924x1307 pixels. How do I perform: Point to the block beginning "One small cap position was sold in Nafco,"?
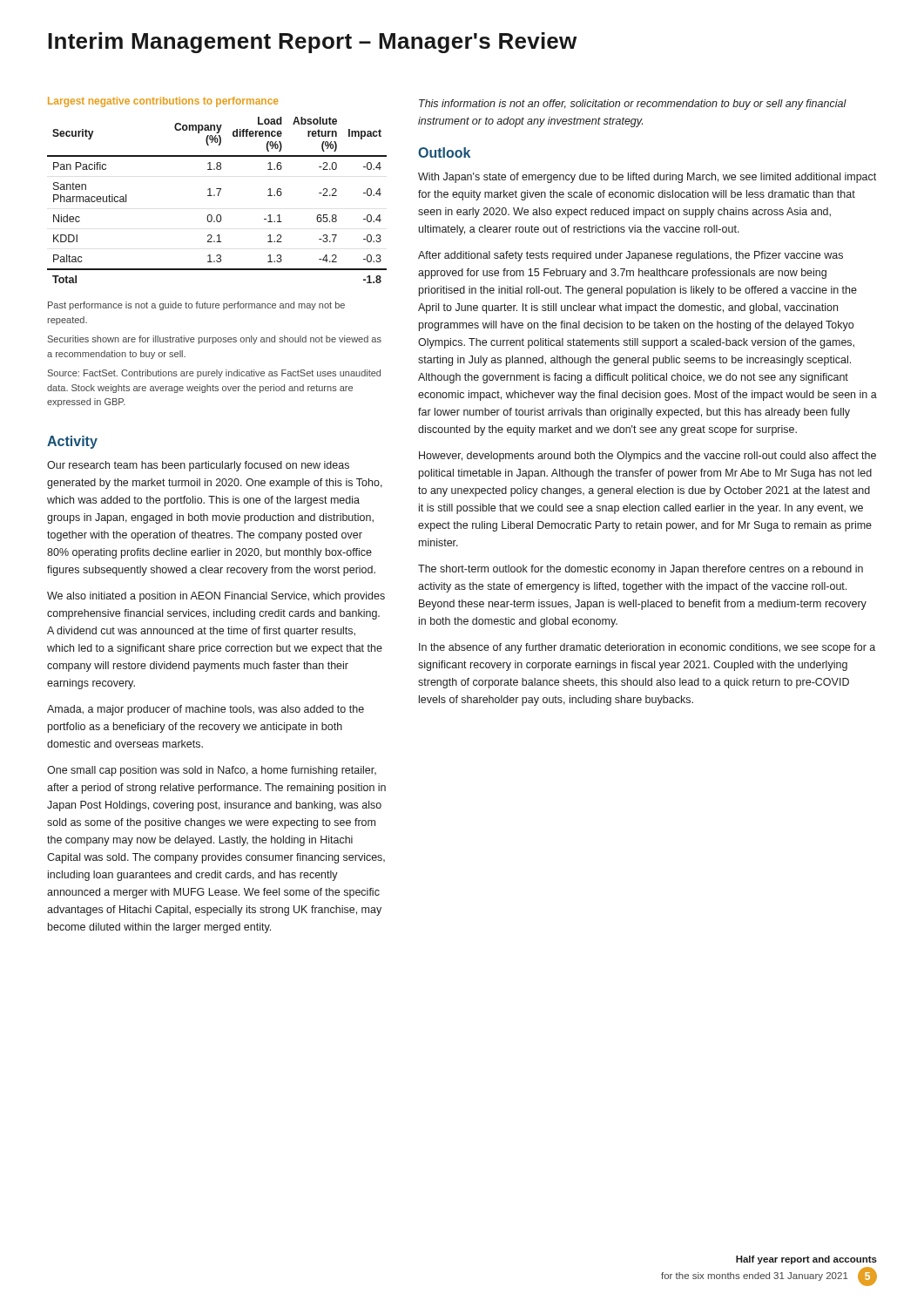click(217, 848)
